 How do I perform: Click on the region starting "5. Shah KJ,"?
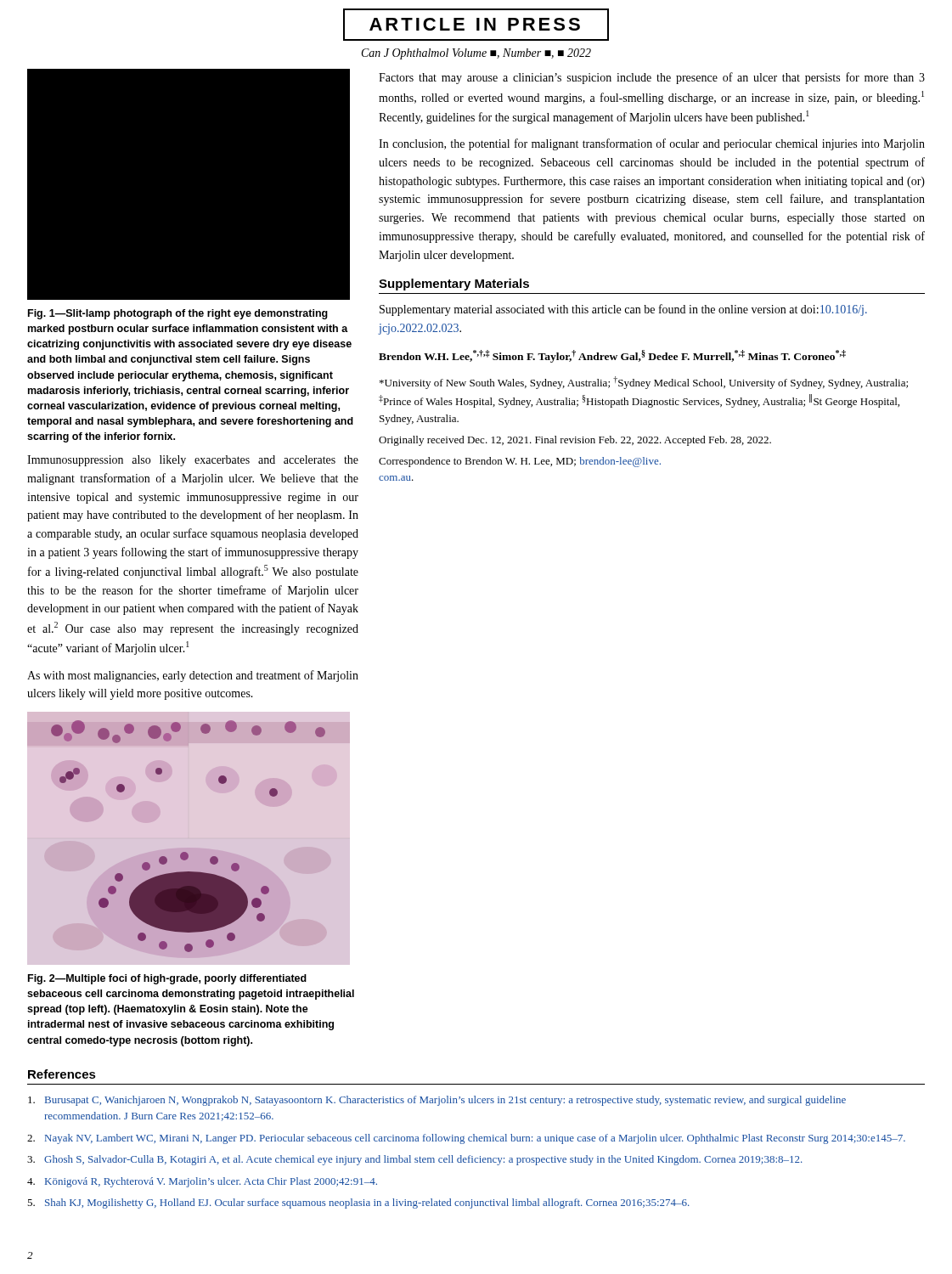(359, 1203)
